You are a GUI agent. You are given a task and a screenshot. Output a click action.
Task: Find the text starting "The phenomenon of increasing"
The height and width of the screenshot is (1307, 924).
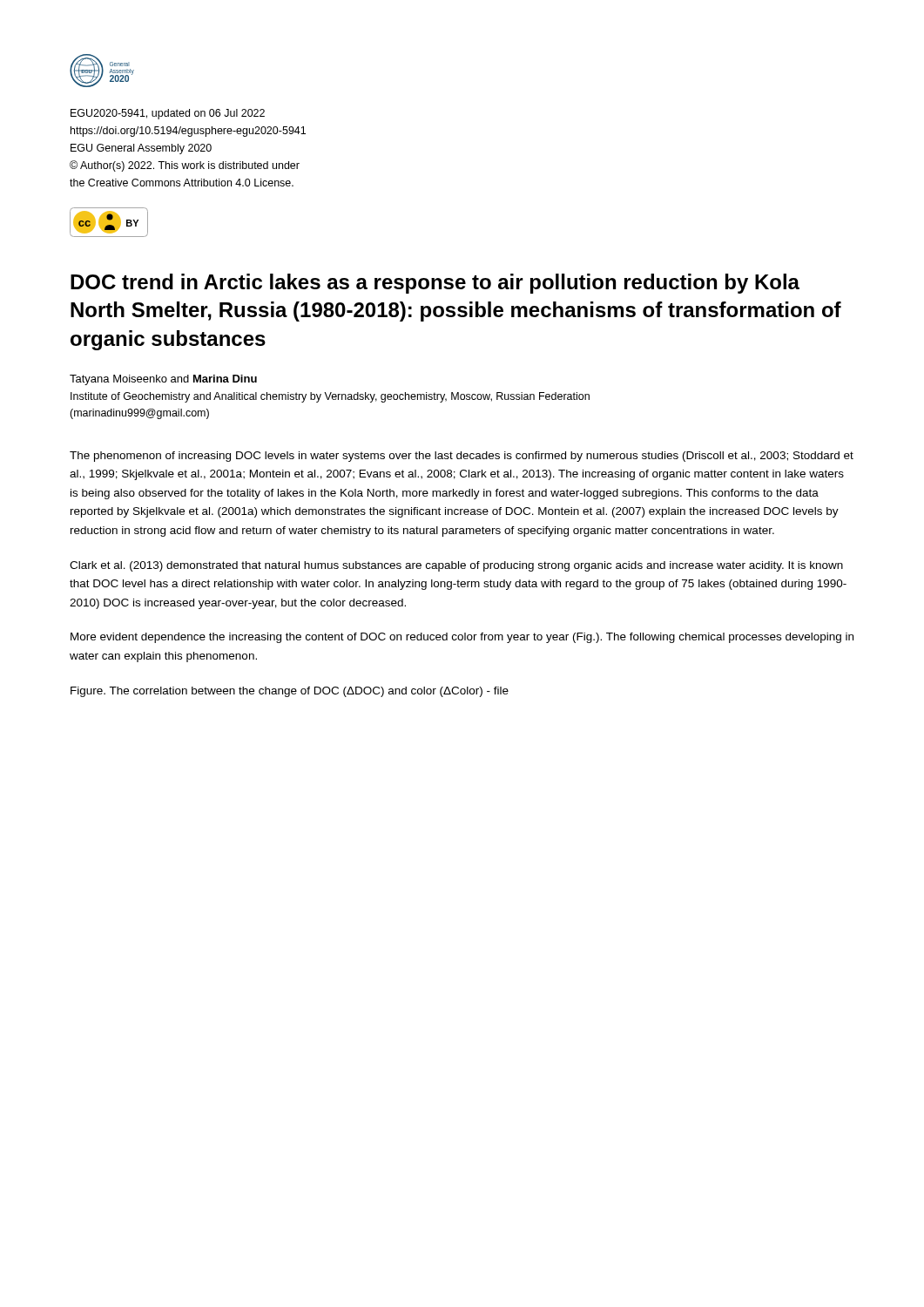461,493
